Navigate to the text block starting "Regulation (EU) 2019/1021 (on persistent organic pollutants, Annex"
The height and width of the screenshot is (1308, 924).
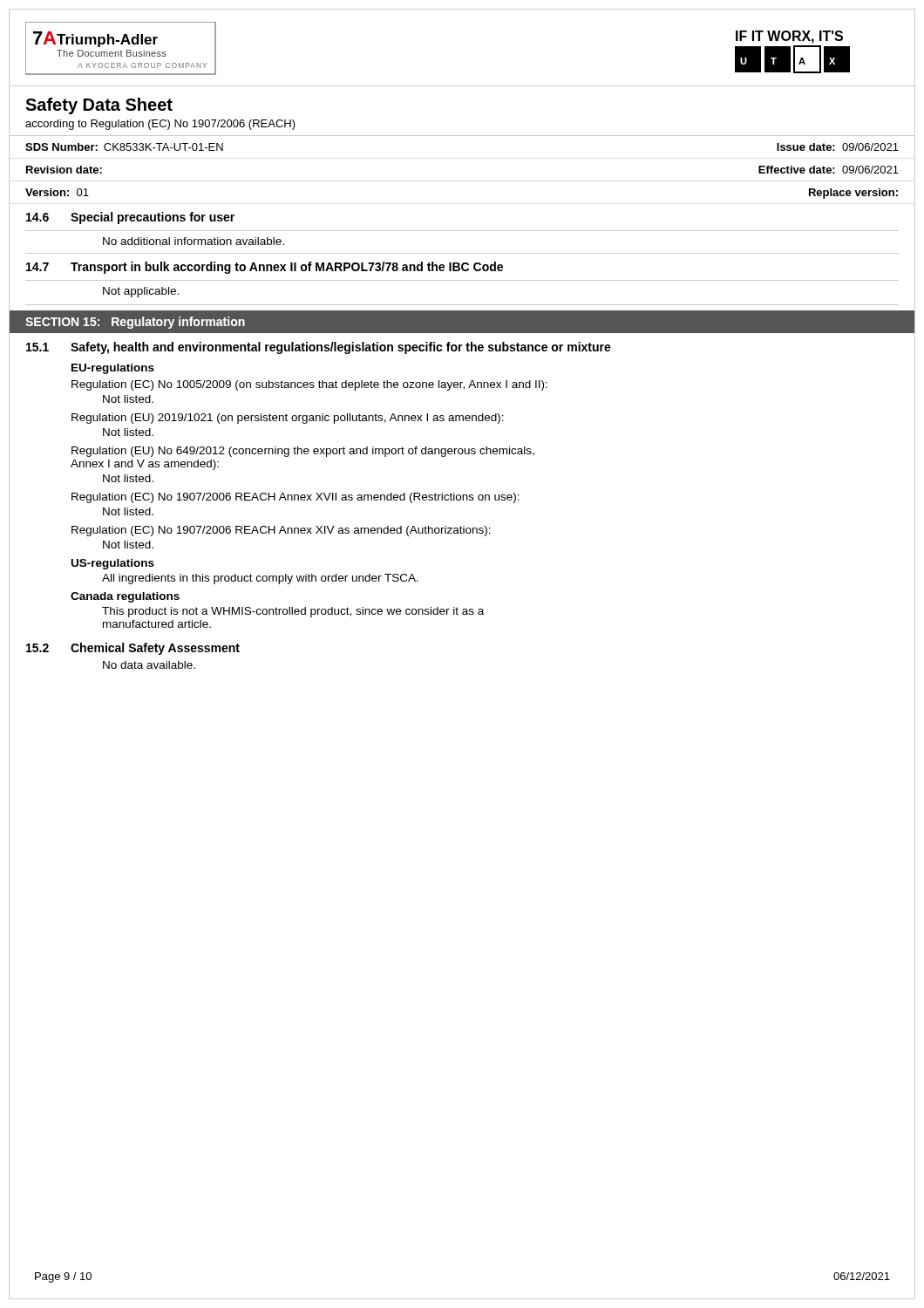(287, 417)
